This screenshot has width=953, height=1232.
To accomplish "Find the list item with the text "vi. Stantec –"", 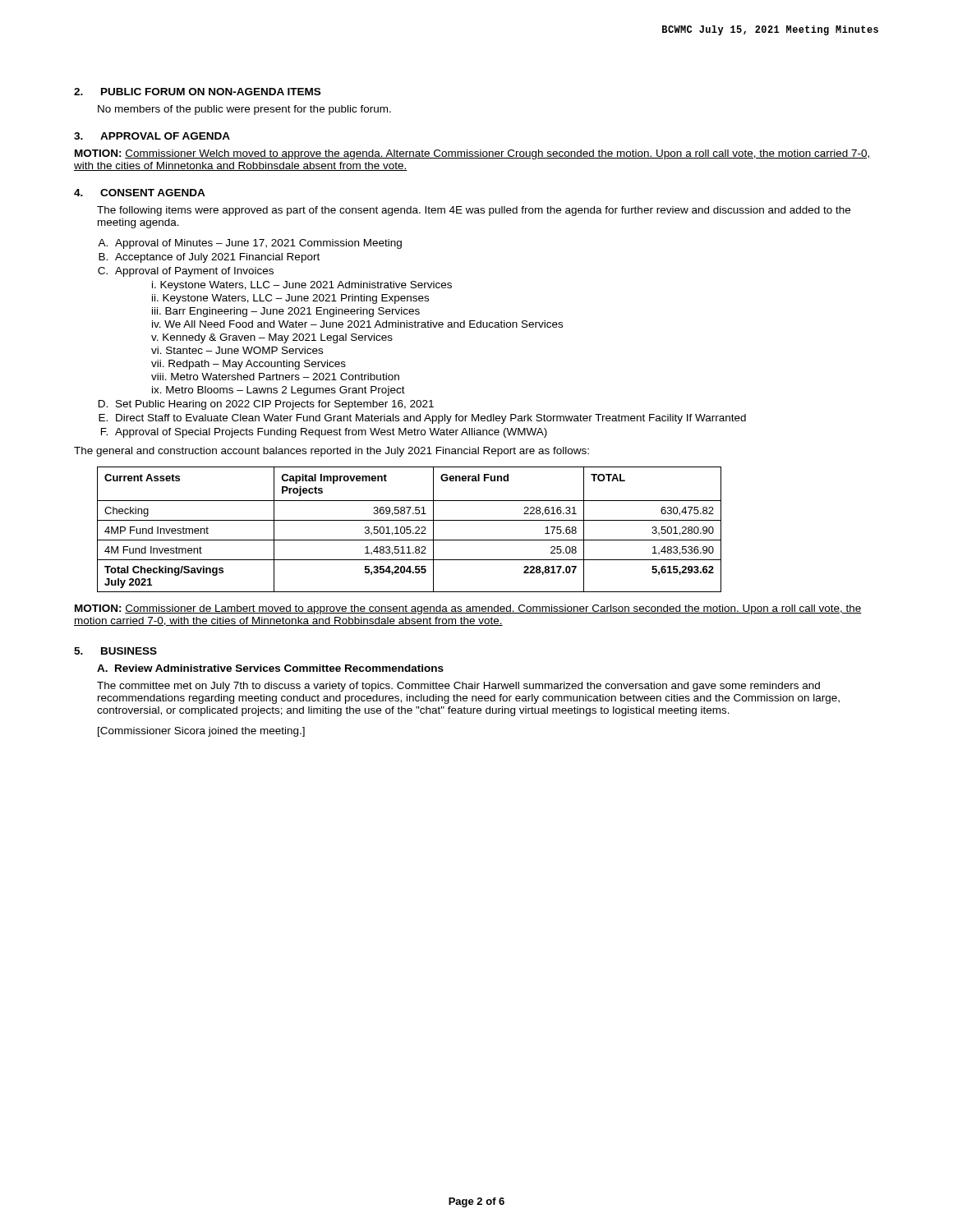I will (237, 350).
